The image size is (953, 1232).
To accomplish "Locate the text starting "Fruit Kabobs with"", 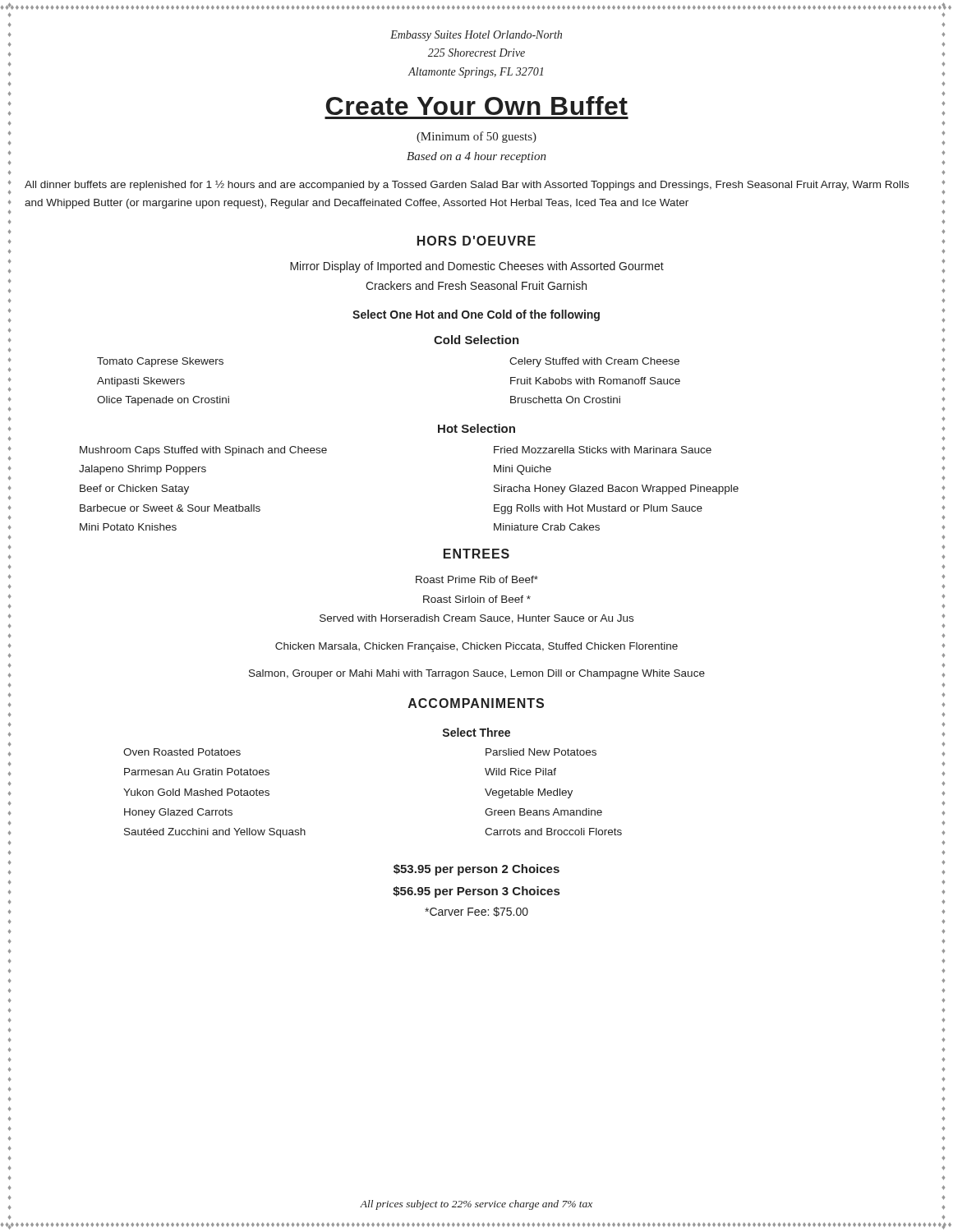I will click(595, 380).
